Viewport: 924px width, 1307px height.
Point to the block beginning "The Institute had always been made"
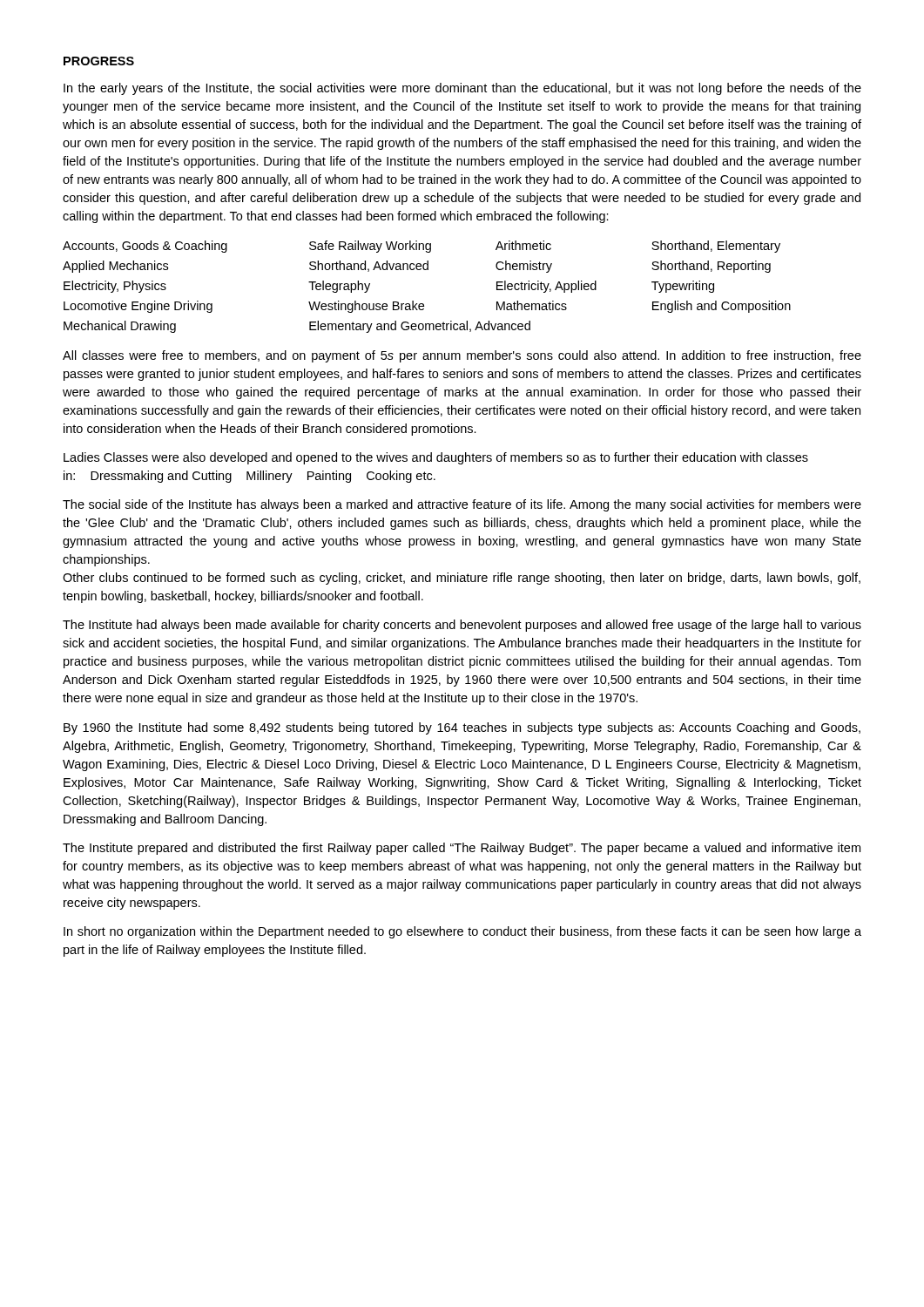[462, 662]
